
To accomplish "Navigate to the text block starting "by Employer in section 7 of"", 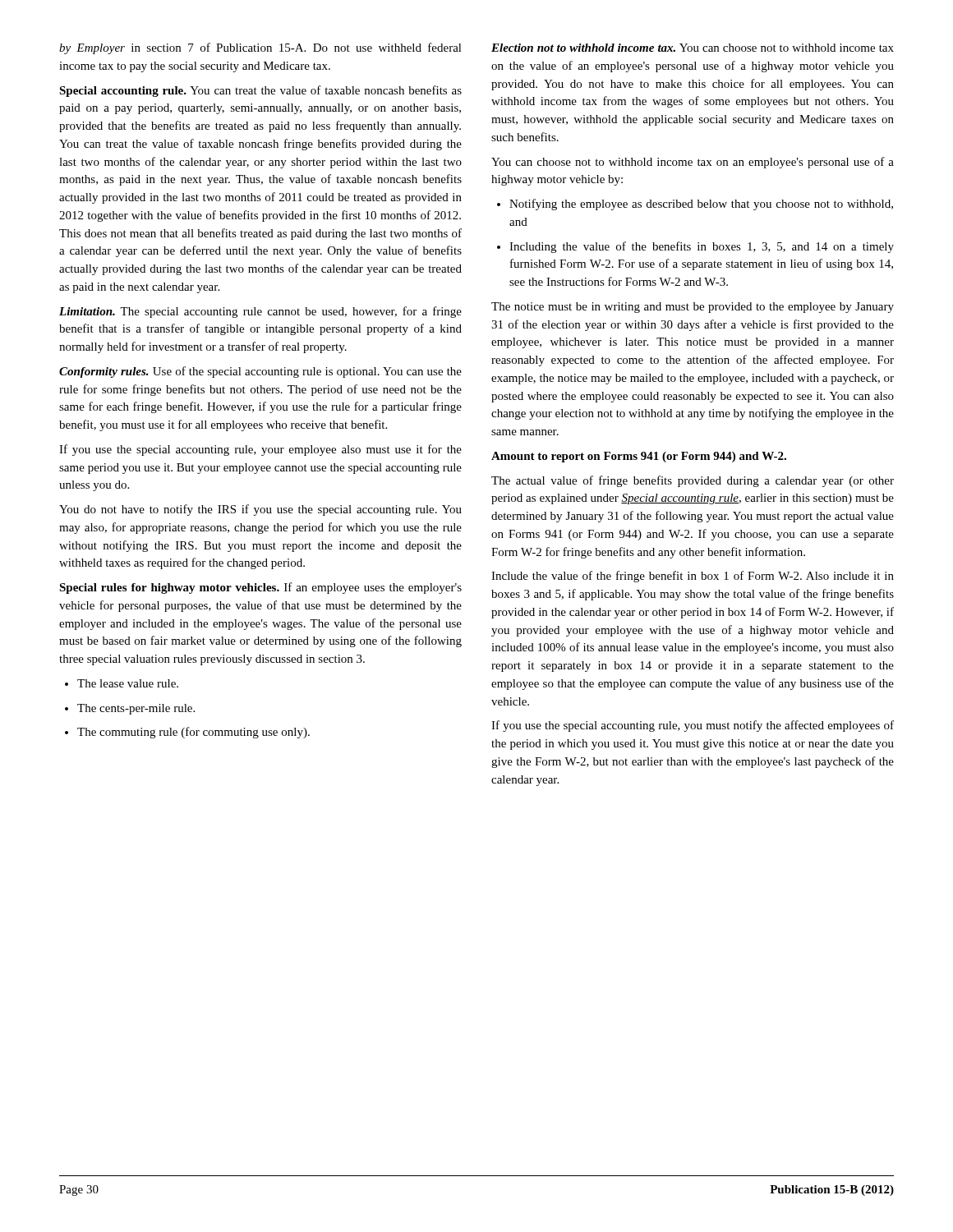I will coord(260,57).
